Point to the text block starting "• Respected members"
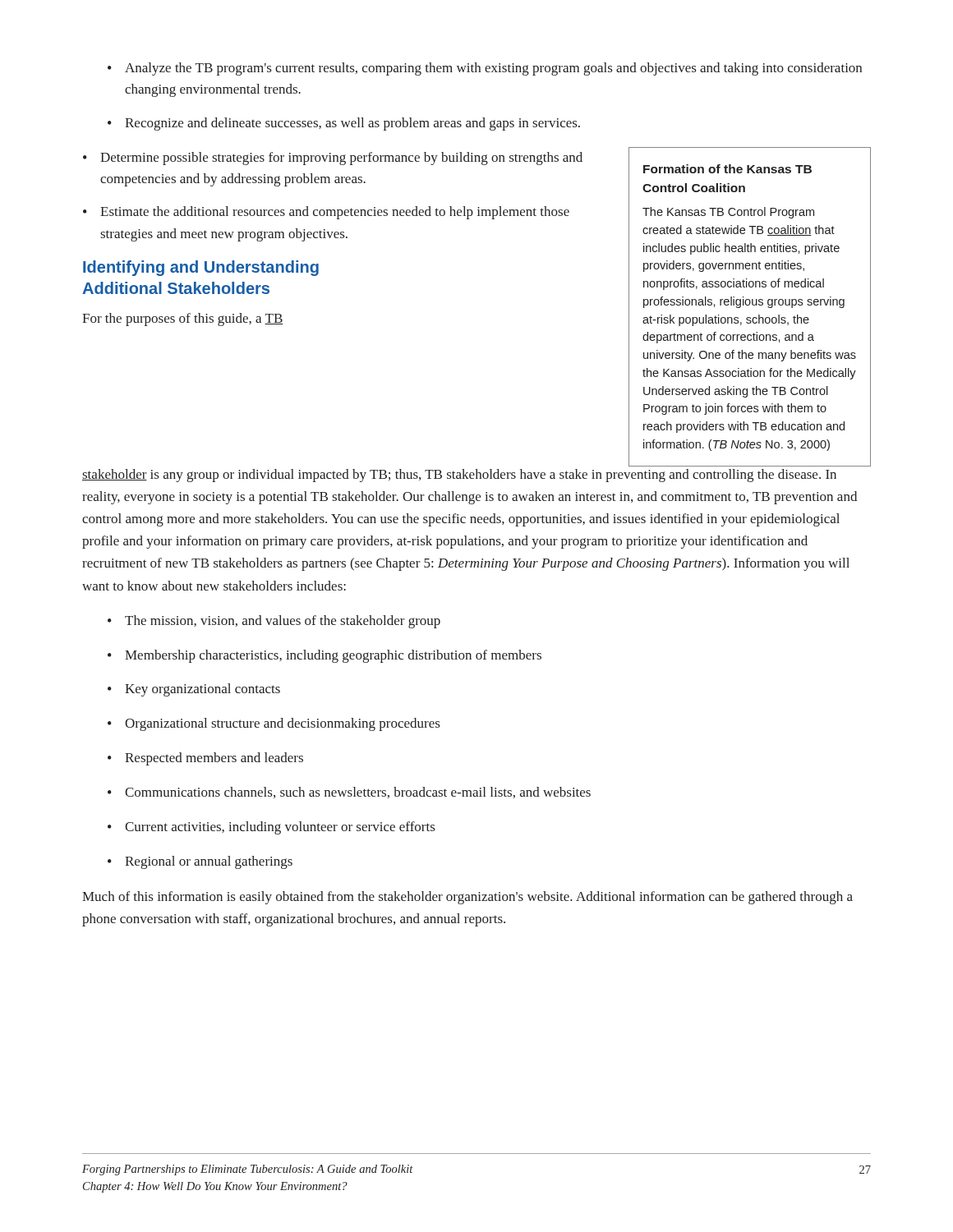The image size is (953, 1232). [x=205, y=759]
